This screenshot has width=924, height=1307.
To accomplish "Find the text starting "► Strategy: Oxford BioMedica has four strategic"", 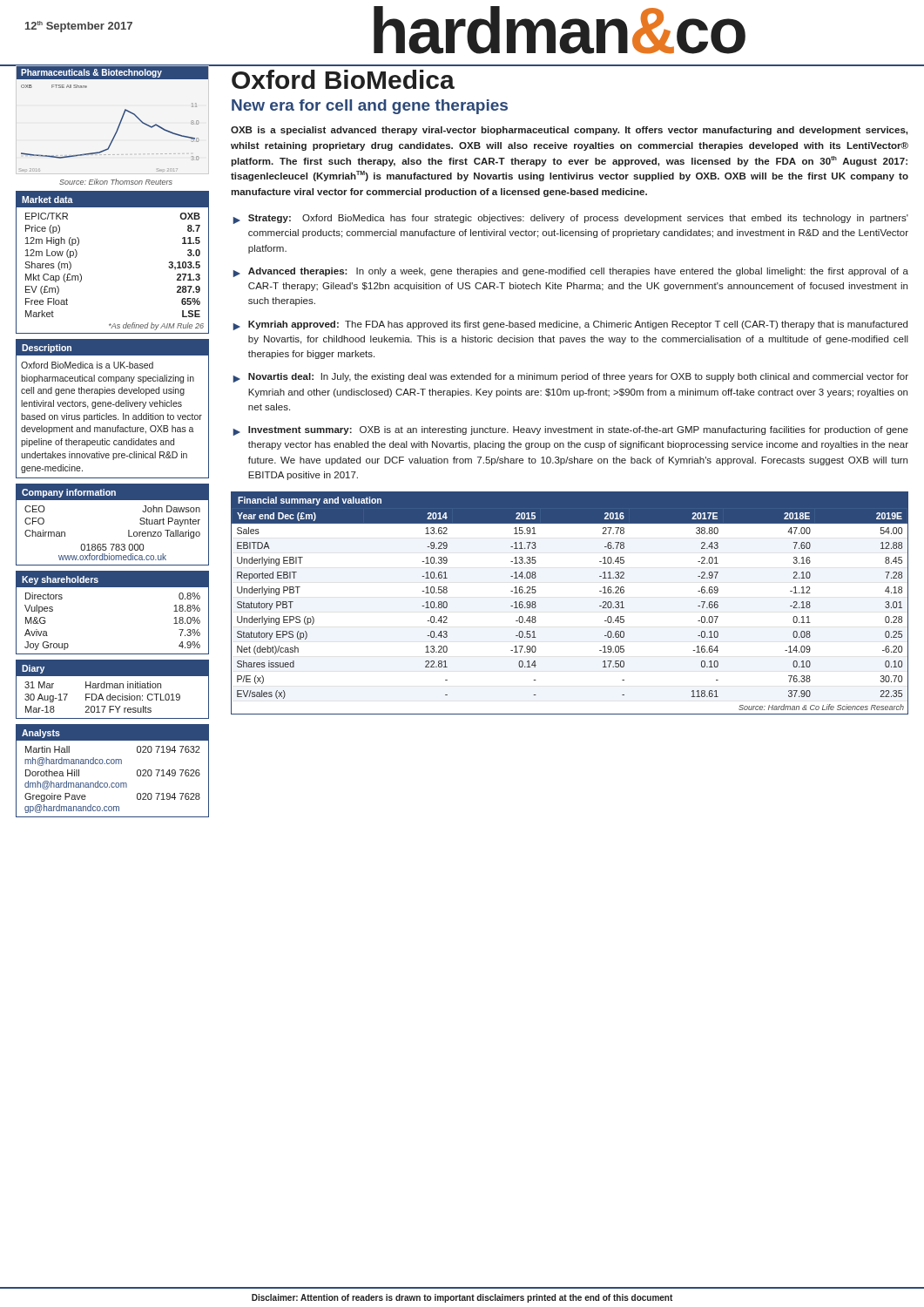I will click(570, 233).
